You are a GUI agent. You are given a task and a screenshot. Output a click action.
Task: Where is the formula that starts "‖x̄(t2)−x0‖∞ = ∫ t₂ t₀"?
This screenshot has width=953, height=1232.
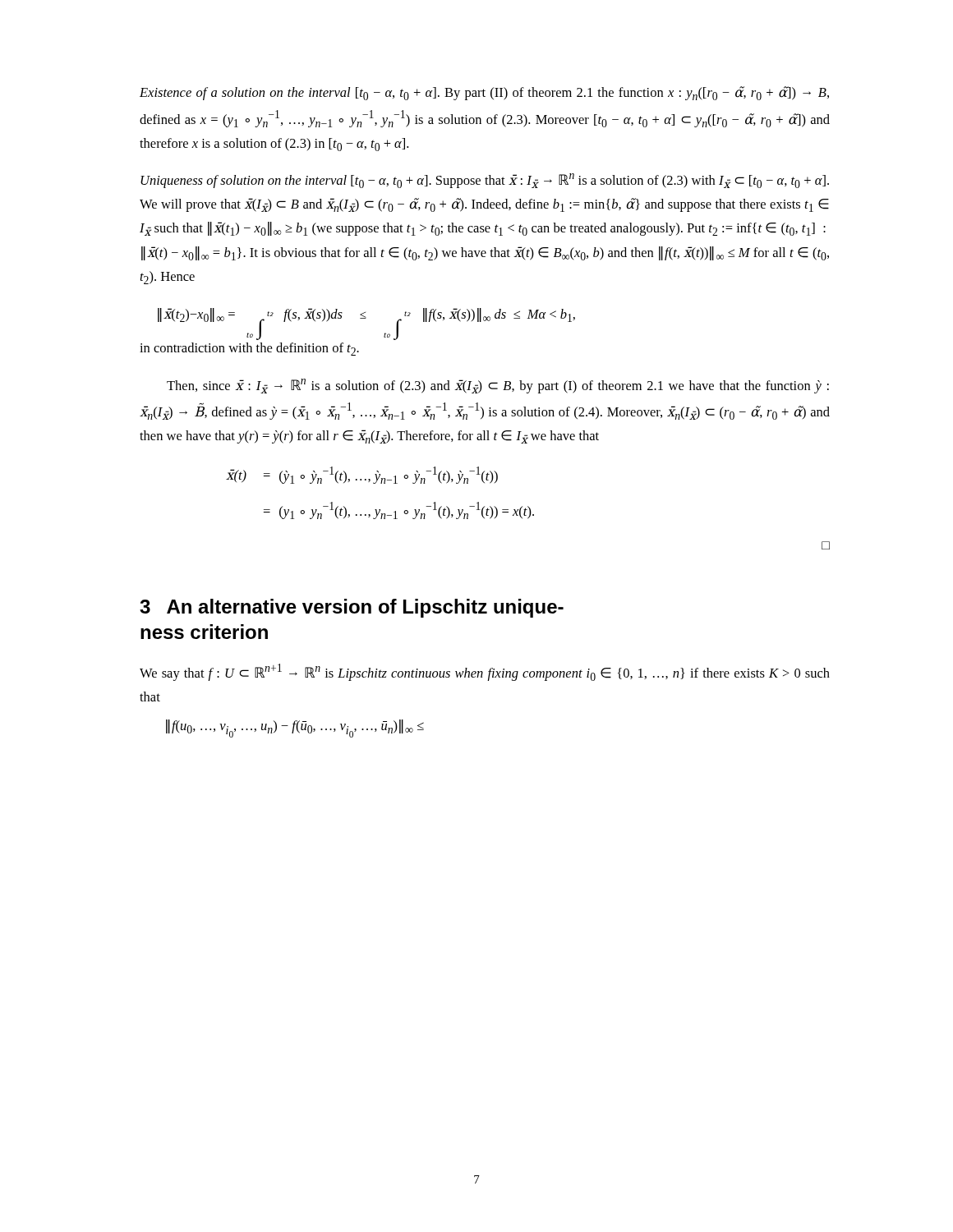[x=366, y=316]
